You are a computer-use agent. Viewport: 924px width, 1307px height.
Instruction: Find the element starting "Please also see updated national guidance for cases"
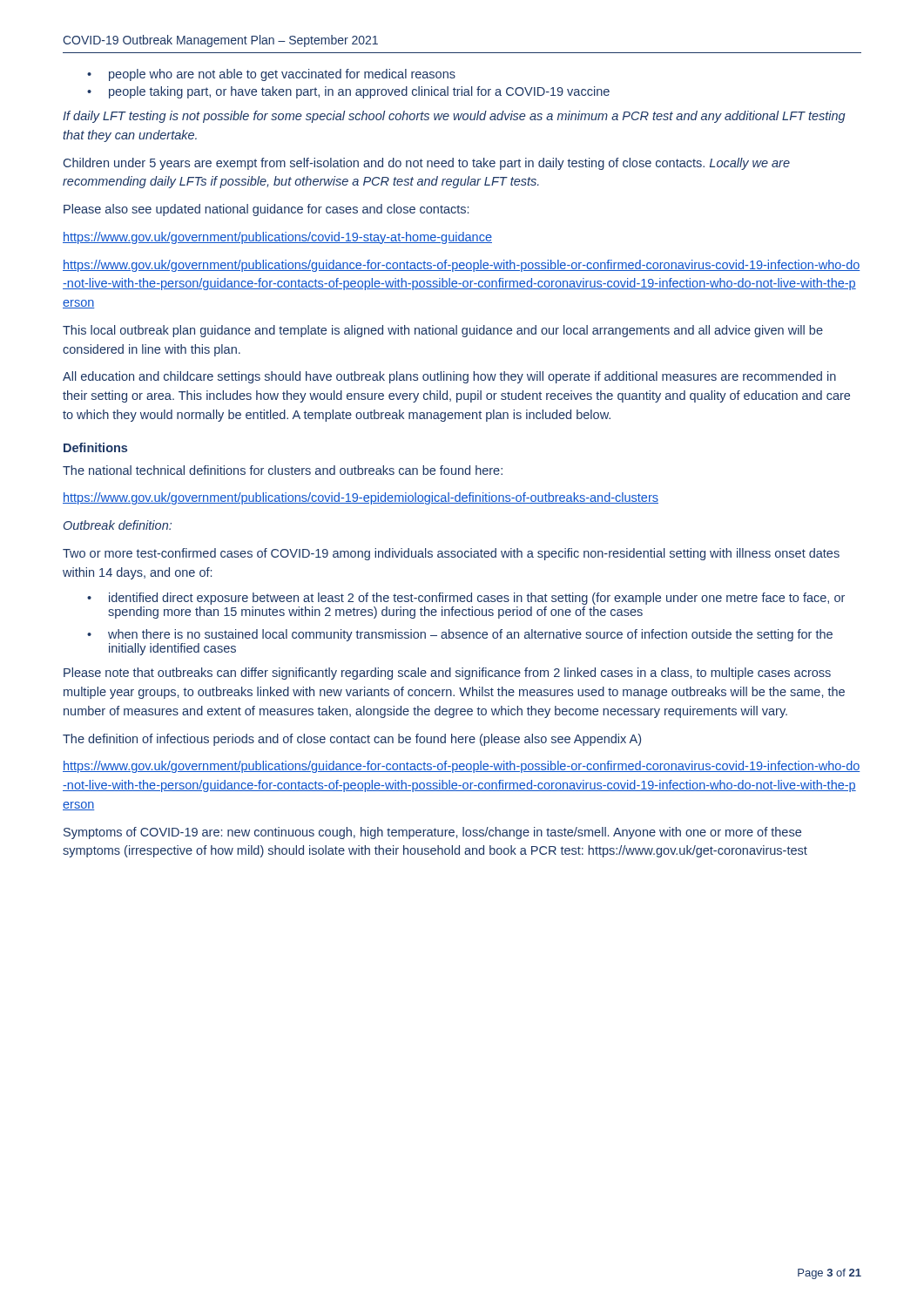266,209
